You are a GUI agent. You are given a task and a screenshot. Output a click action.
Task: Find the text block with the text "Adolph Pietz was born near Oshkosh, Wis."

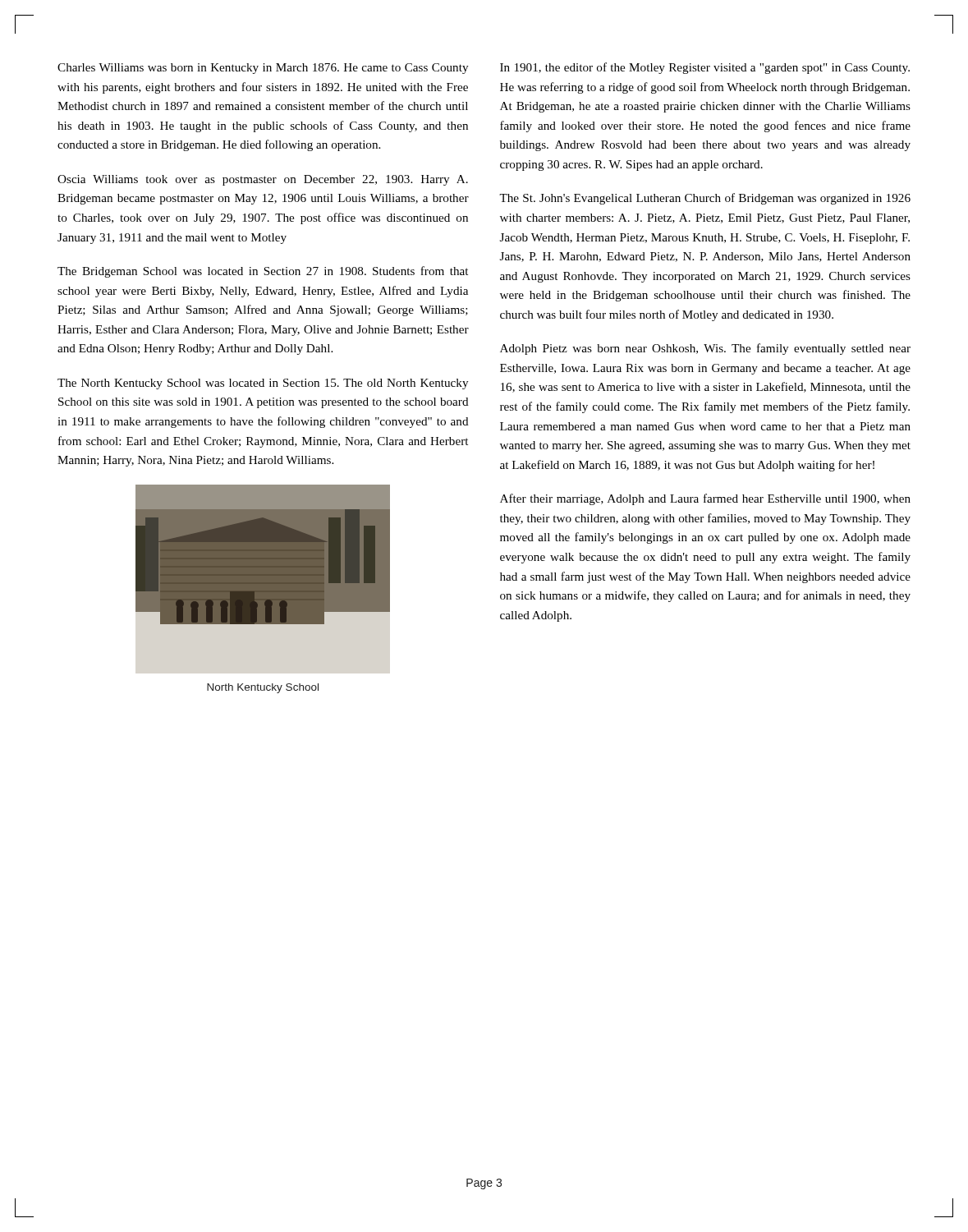705,406
